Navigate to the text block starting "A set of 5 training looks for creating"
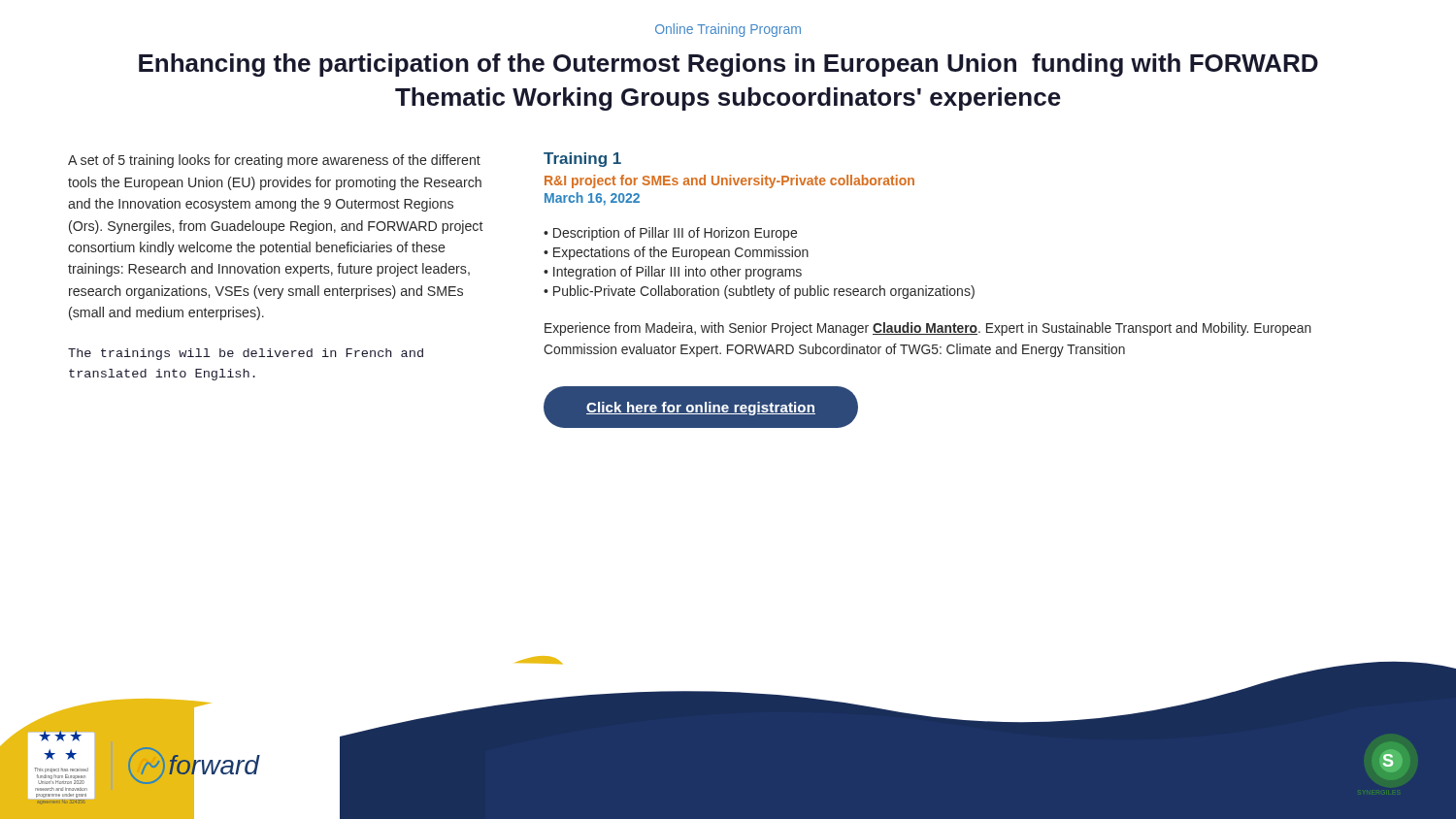1456x819 pixels. [277, 267]
